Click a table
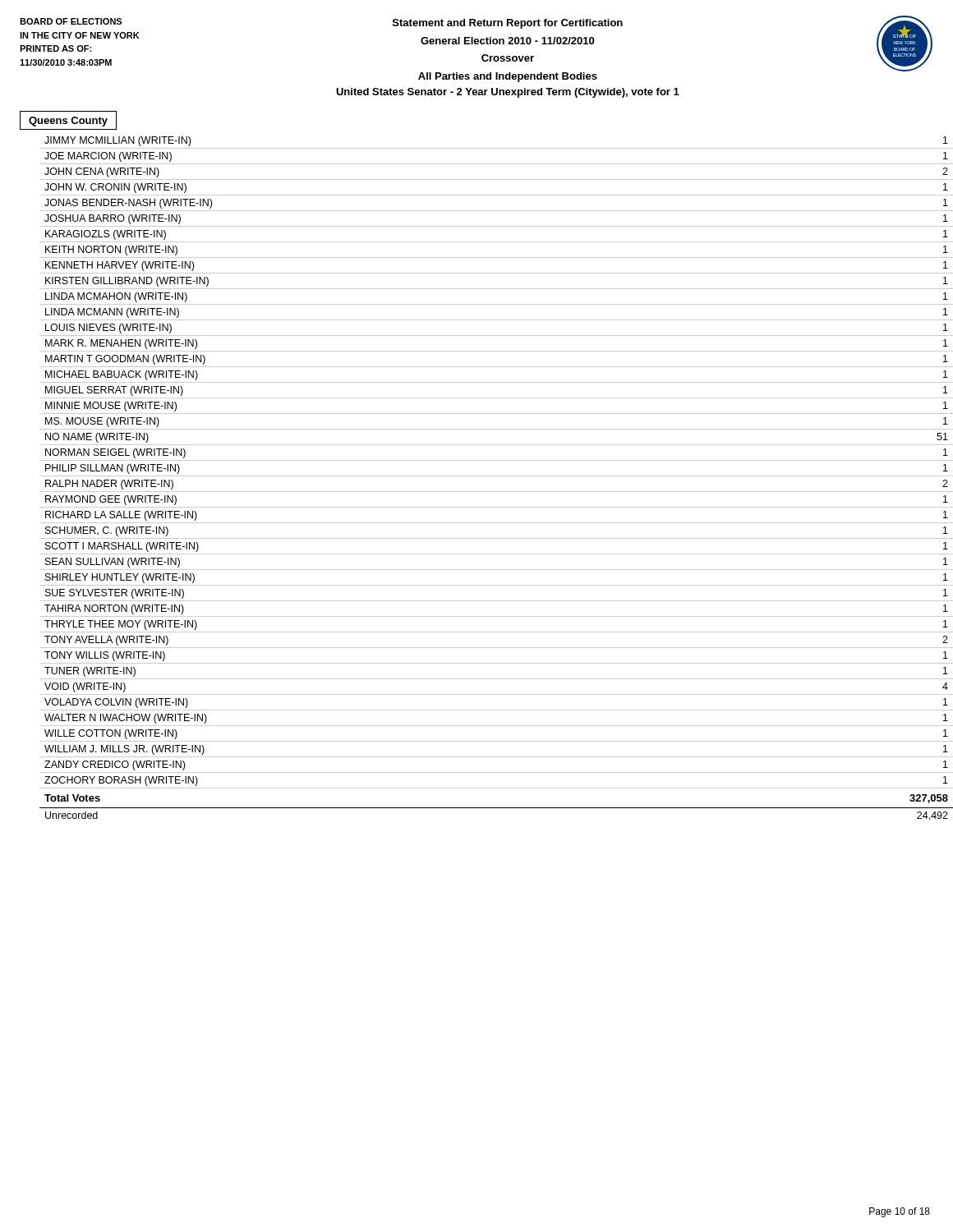The height and width of the screenshot is (1232, 953). point(476,478)
